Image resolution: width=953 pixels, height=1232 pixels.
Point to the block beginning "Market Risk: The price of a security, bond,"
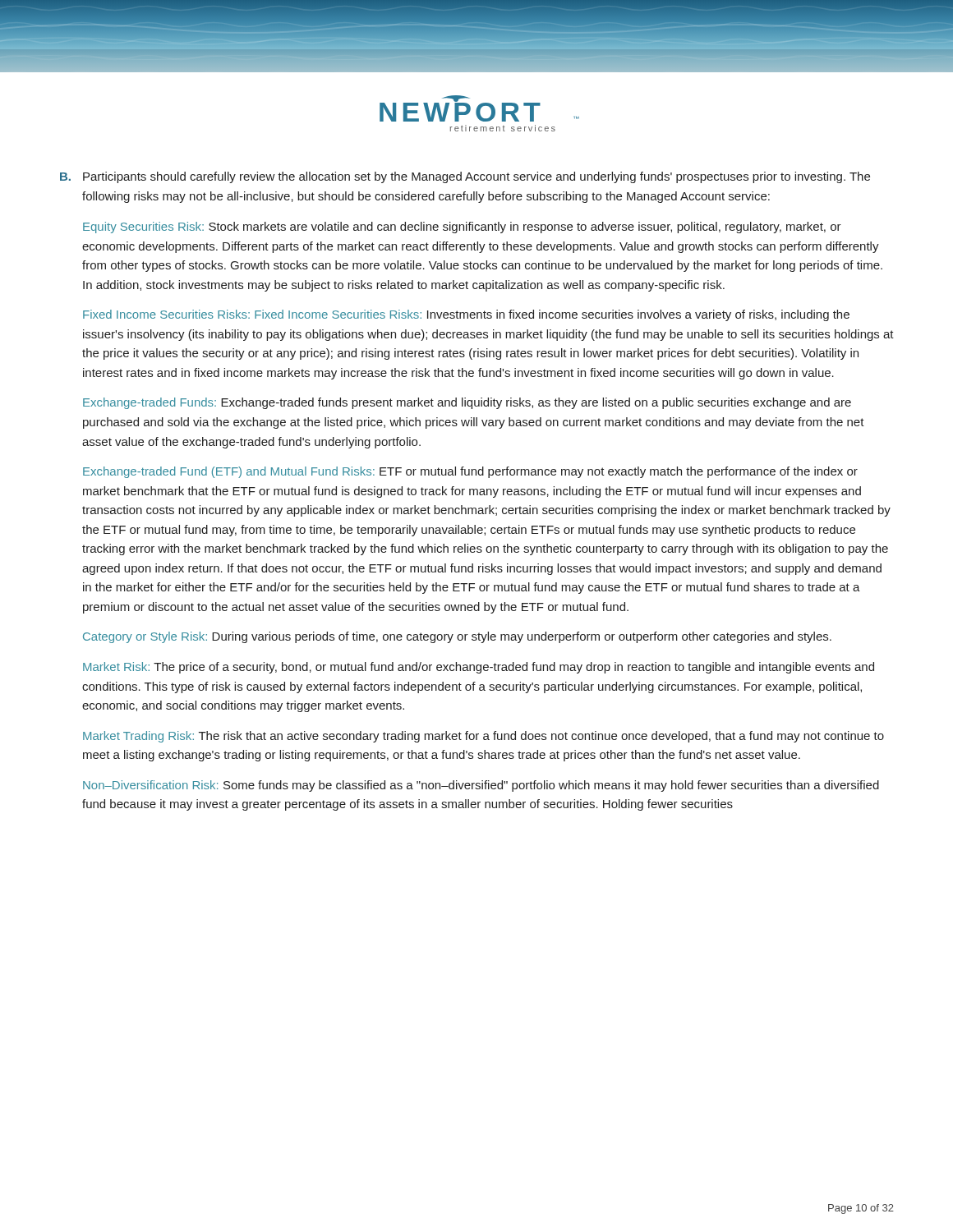tap(479, 686)
